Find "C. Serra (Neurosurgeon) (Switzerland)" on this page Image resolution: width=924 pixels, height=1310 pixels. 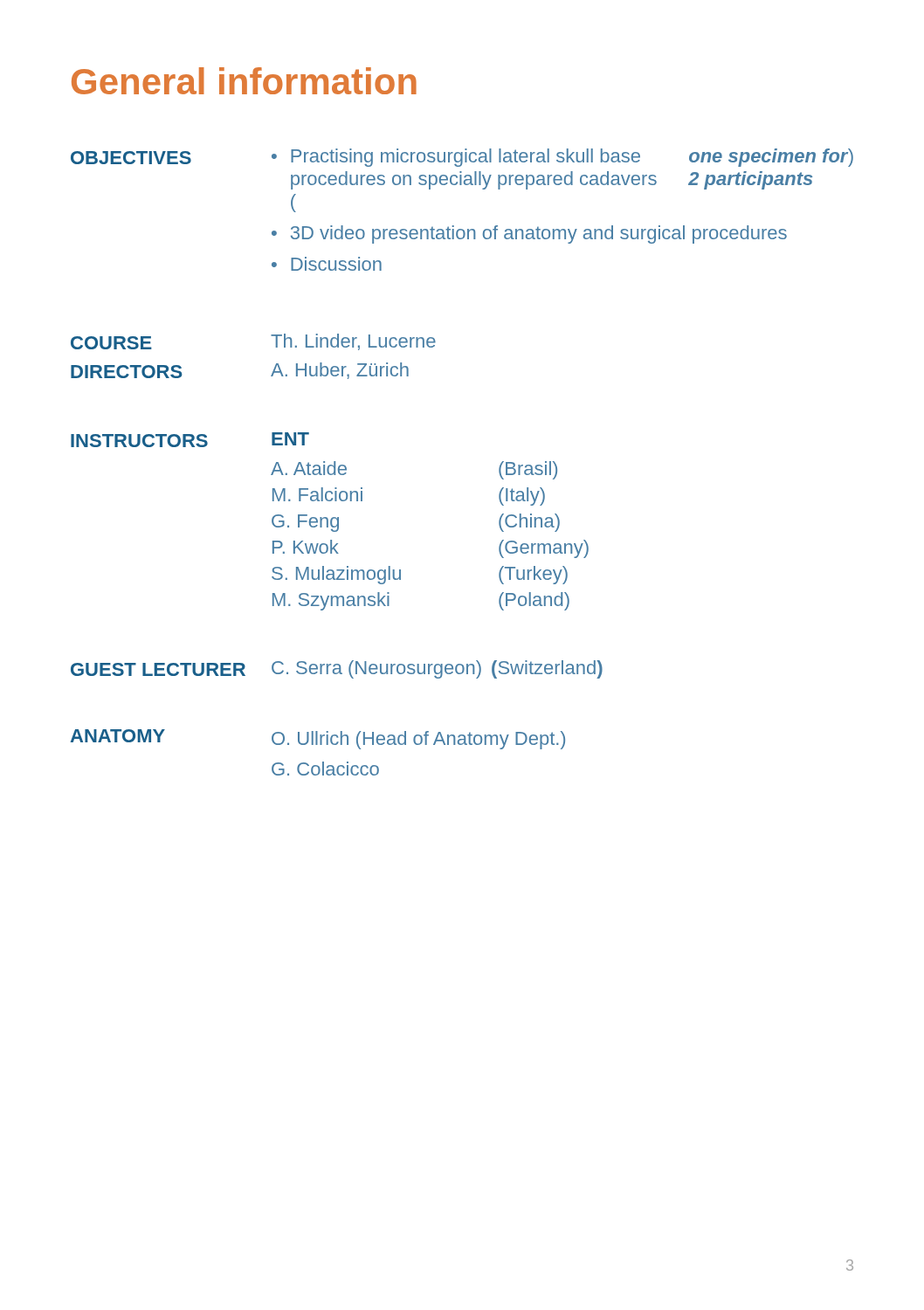pyautogui.click(x=562, y=668)
